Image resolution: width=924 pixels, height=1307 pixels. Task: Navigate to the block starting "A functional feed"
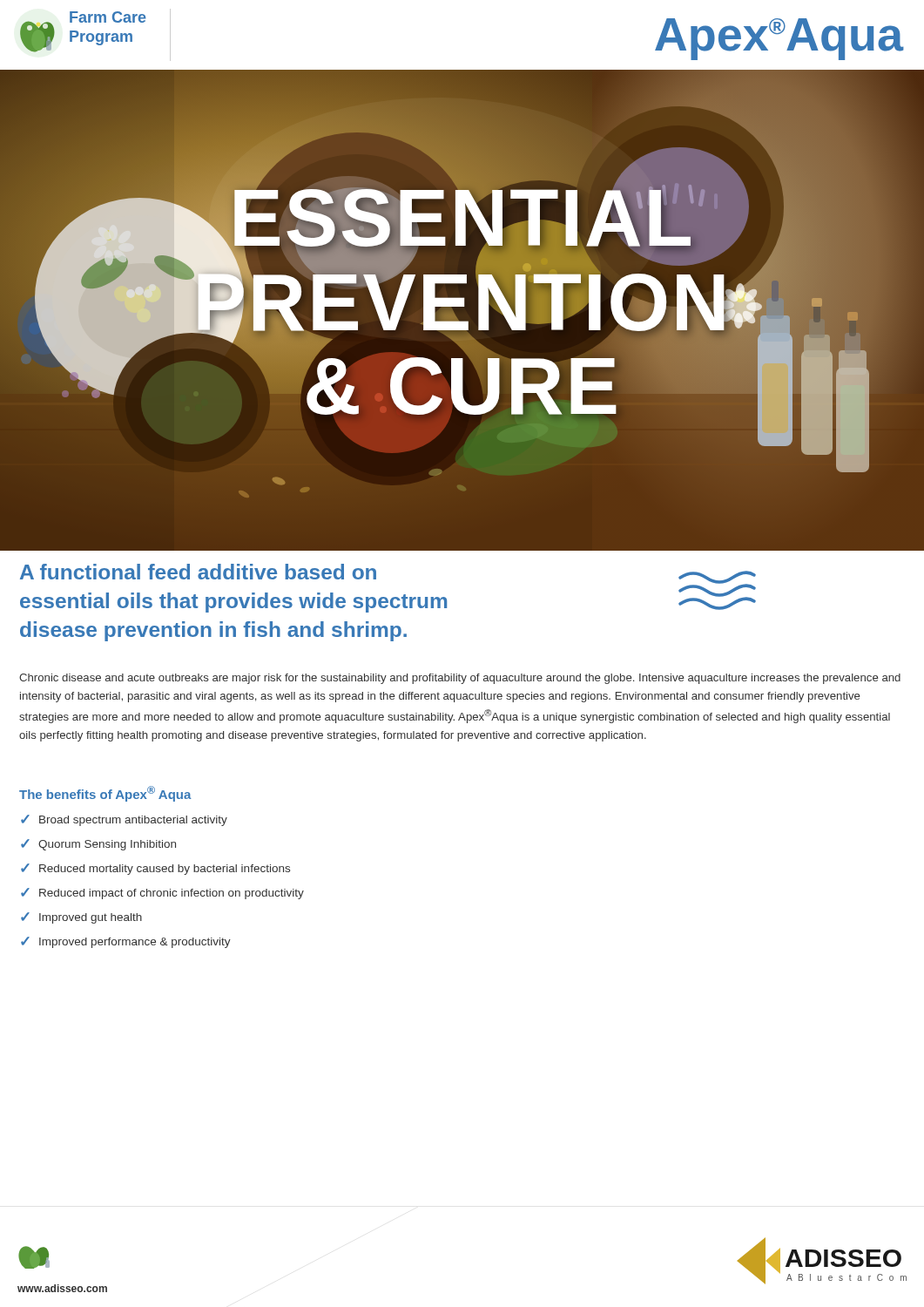[324, 601]
